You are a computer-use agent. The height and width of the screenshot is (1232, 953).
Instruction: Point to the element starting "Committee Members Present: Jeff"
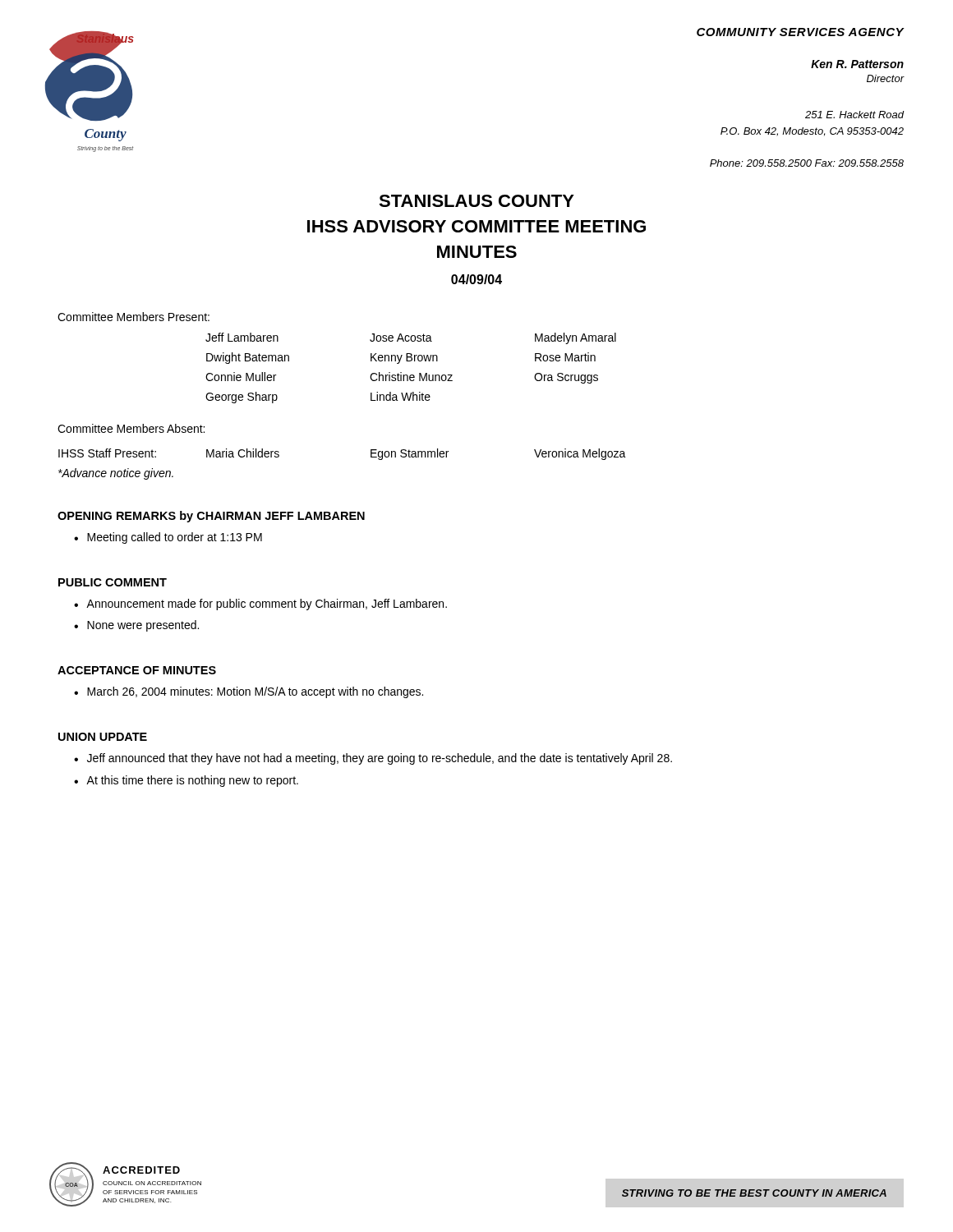[x=134, y=317]
